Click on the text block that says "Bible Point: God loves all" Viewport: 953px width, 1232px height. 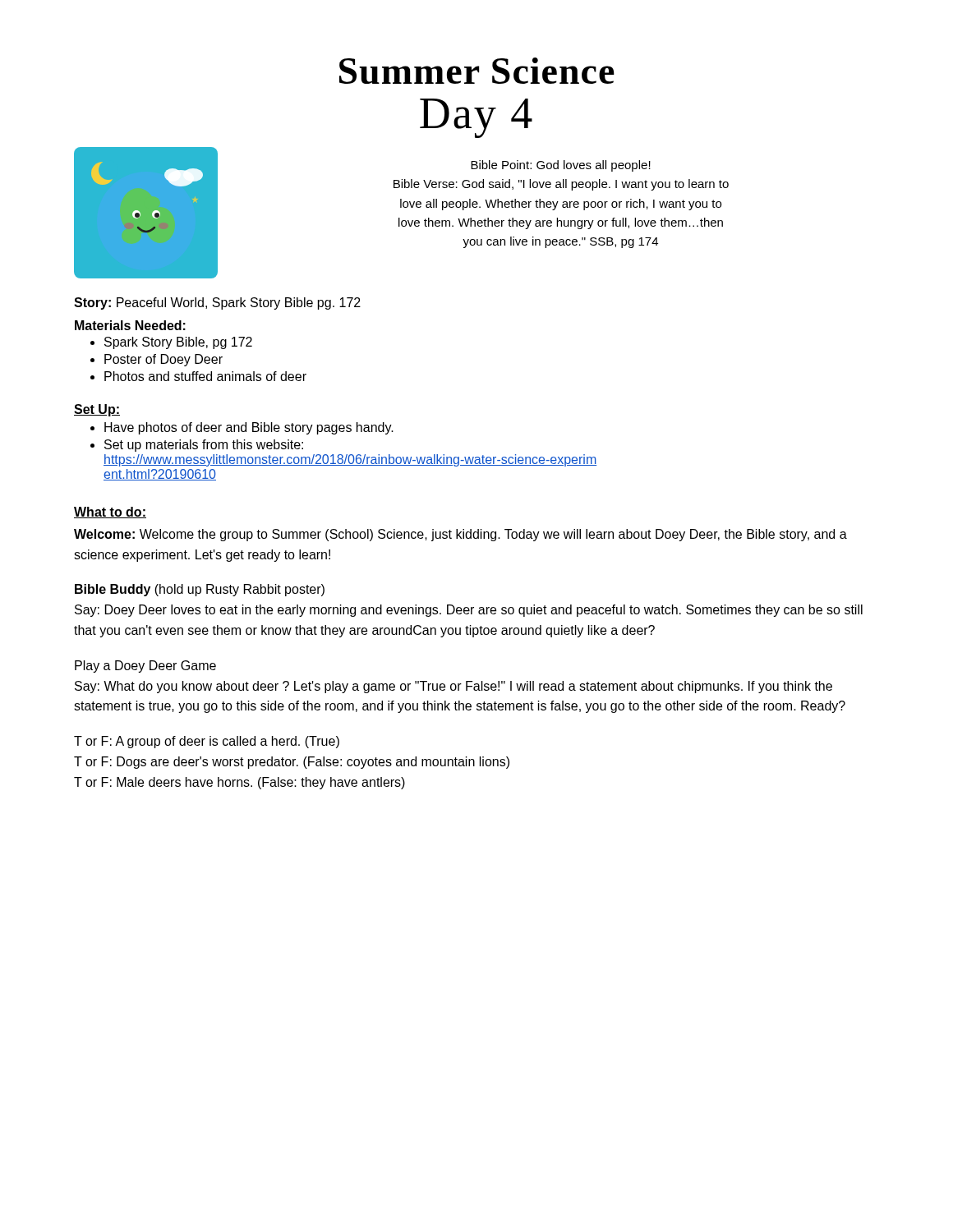coord(561,203)
